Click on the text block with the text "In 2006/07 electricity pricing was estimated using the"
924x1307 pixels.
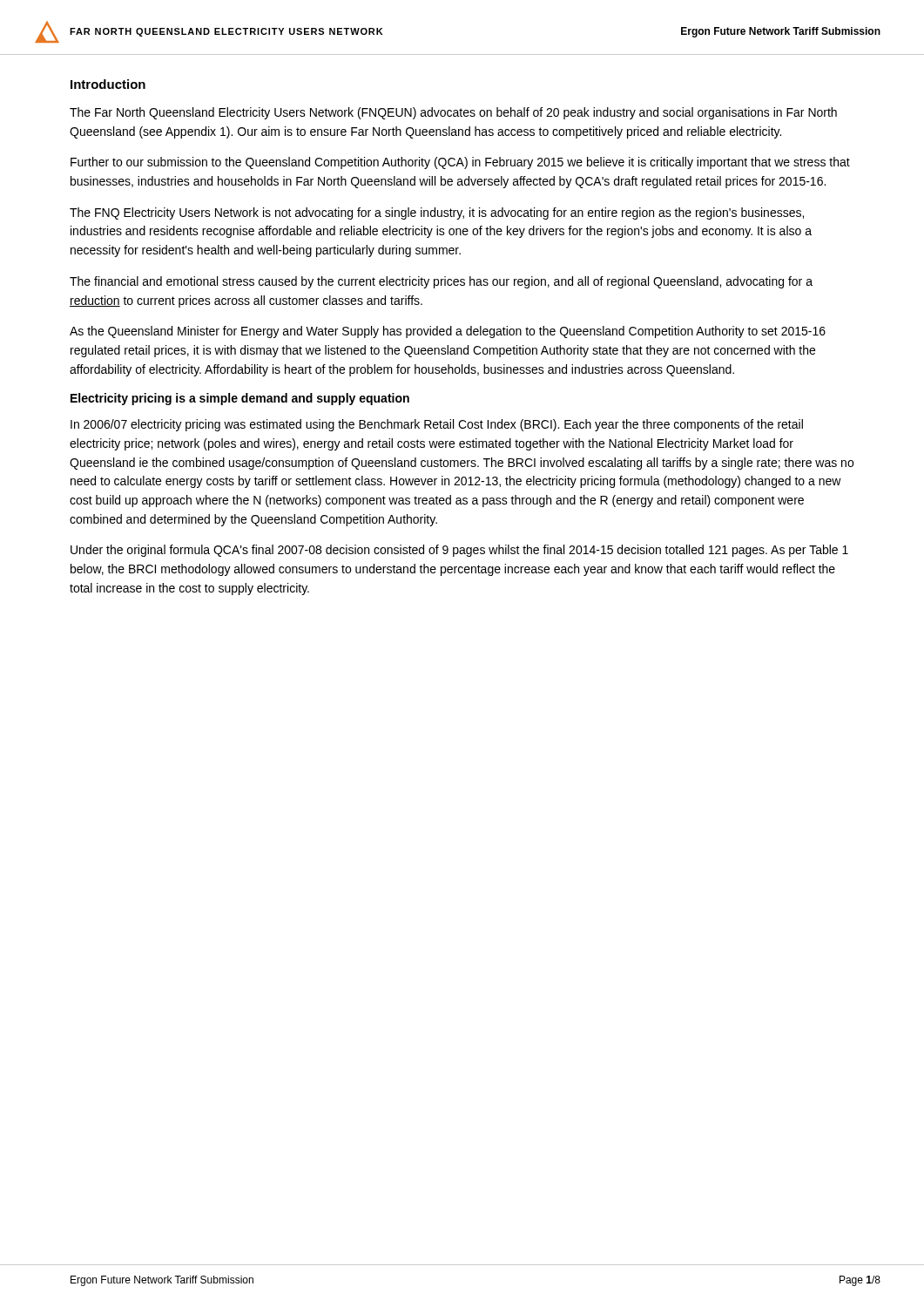(462, 472)
